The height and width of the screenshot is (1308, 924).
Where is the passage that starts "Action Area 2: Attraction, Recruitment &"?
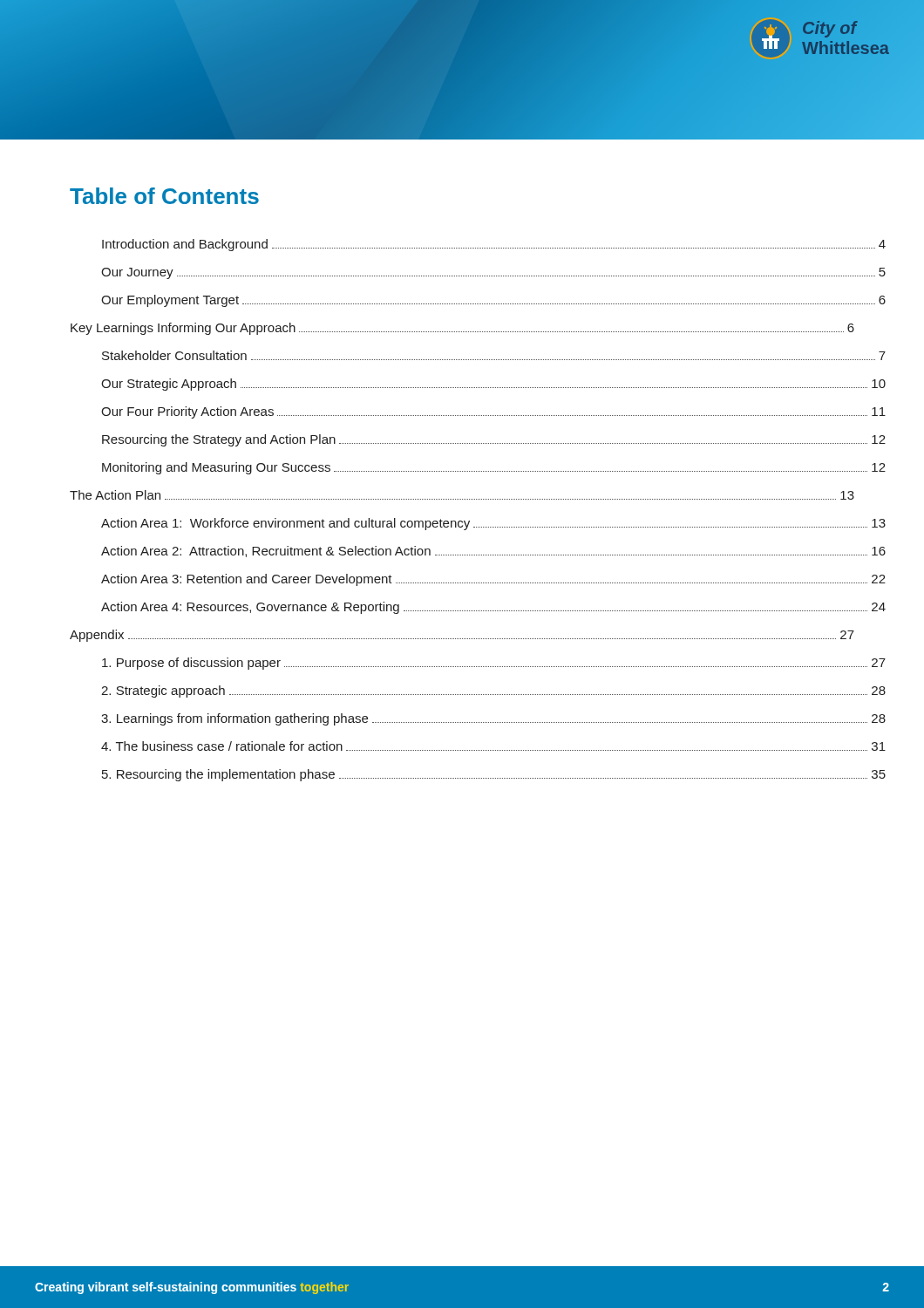pos(462,551)
